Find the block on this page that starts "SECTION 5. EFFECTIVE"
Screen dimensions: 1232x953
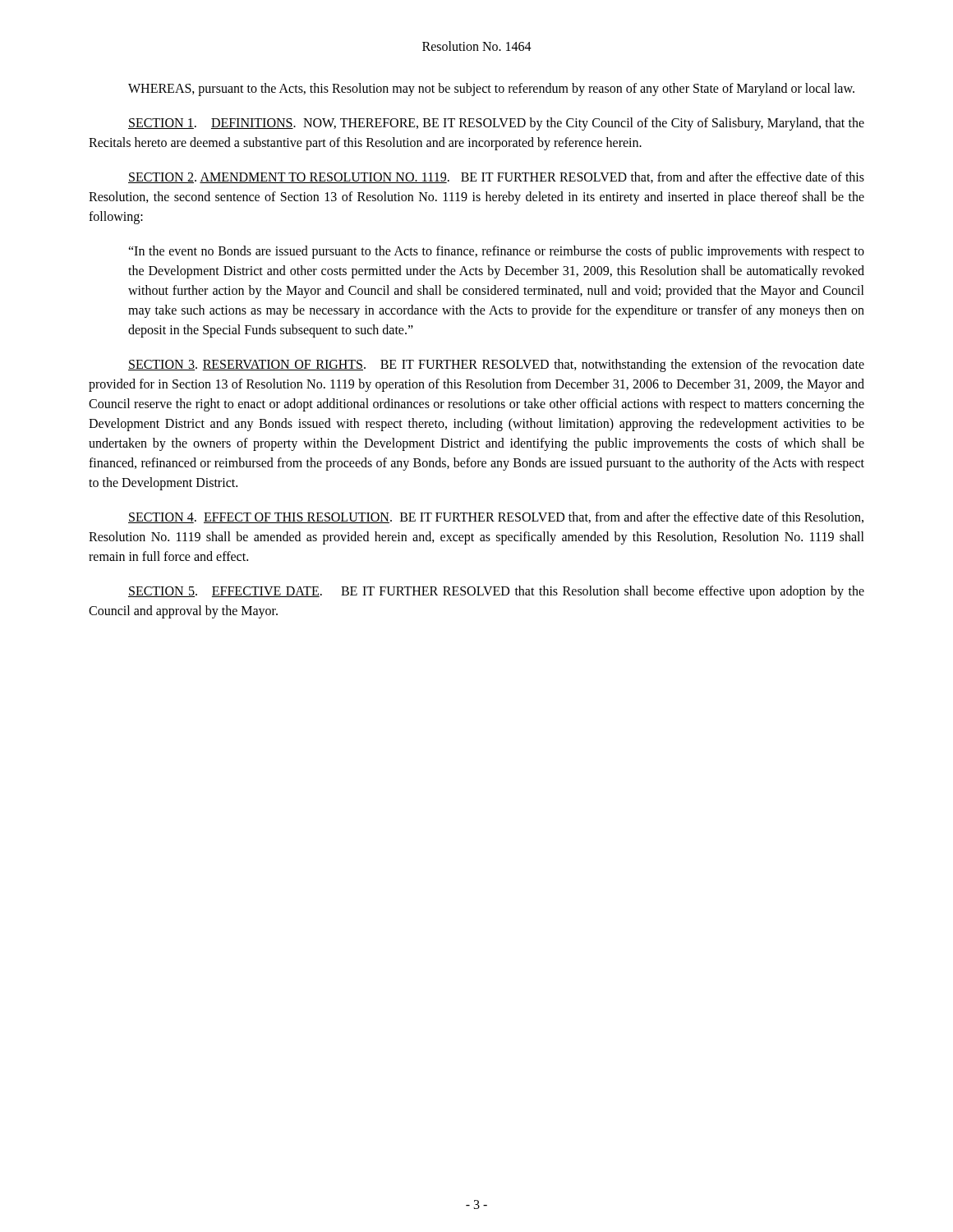476,601
